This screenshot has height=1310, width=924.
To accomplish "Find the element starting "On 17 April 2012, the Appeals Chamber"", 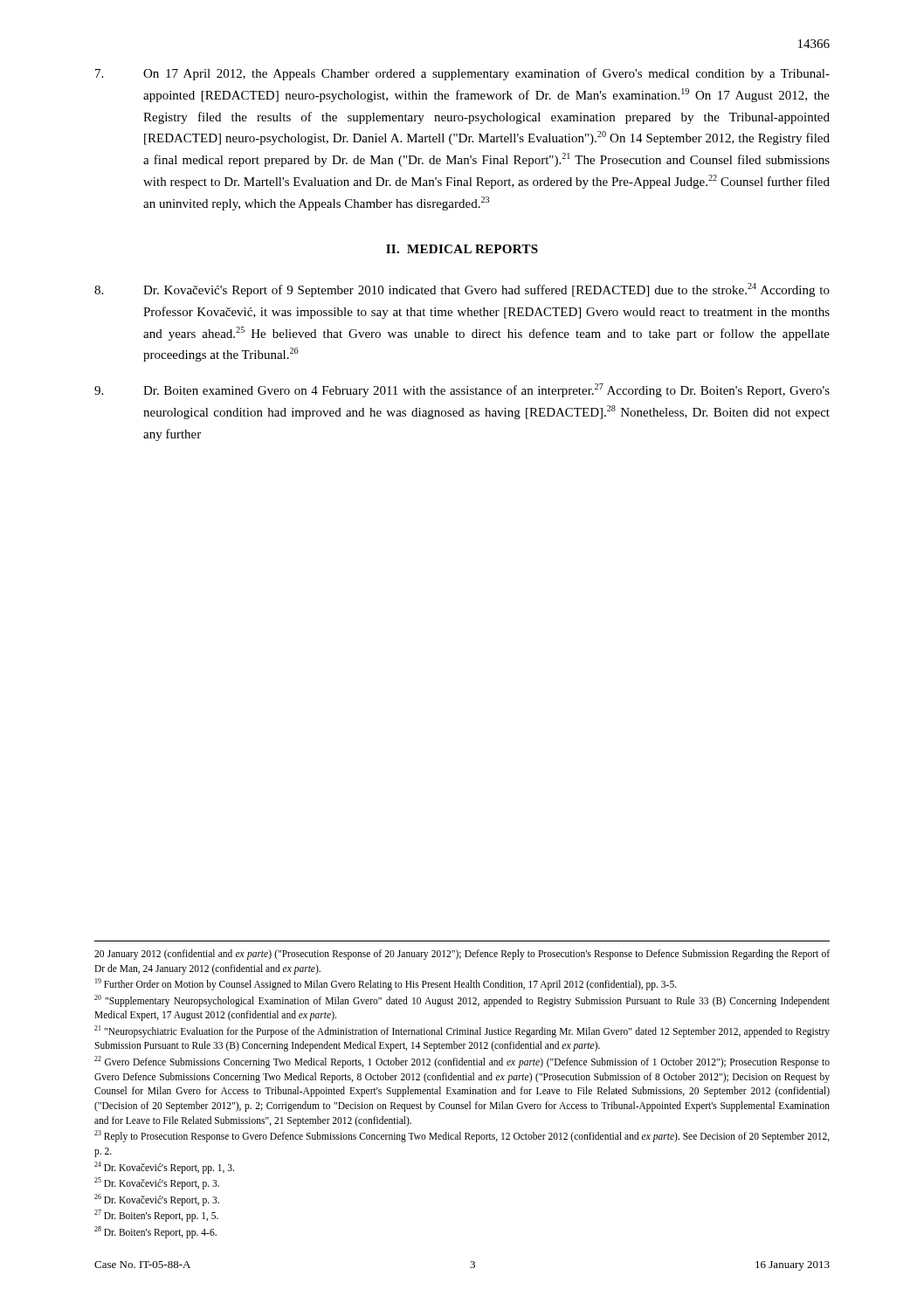I will (x=462, y=139).
